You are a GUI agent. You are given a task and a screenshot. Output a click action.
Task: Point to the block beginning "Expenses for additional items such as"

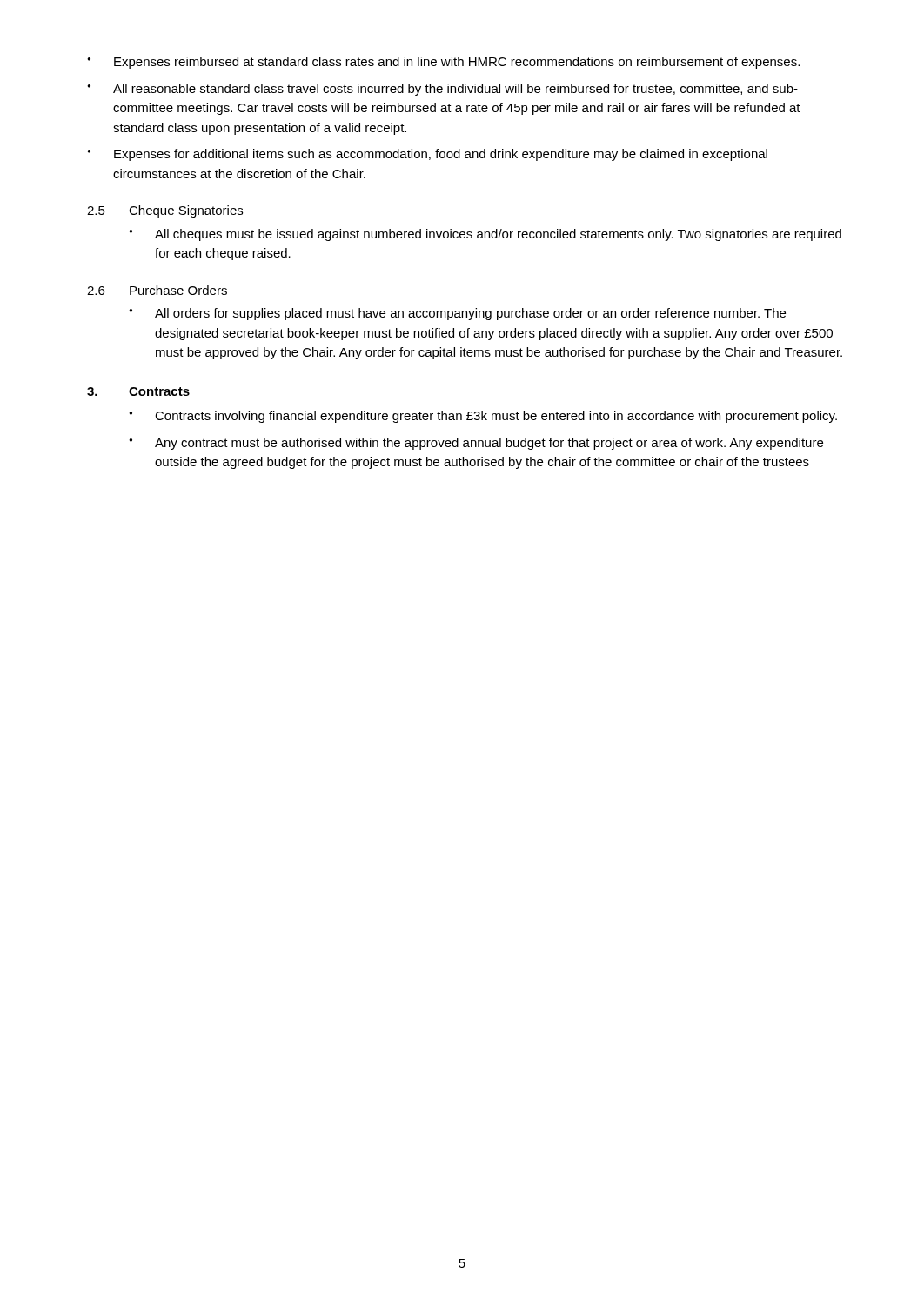click(x=441, y=163)
